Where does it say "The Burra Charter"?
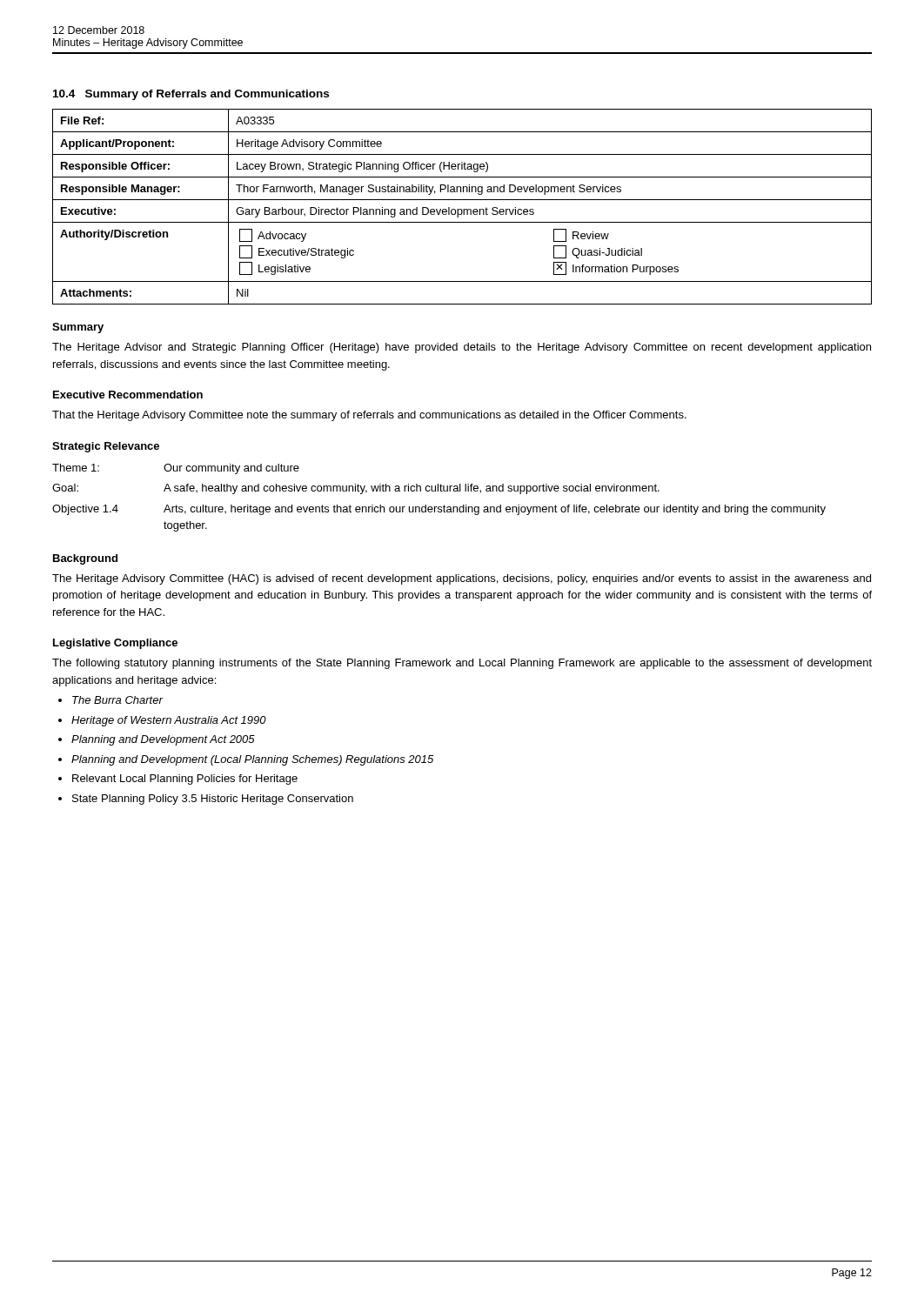Viewport: 924px width, 1305px height. pyautogui.click(x=117, y=700)
